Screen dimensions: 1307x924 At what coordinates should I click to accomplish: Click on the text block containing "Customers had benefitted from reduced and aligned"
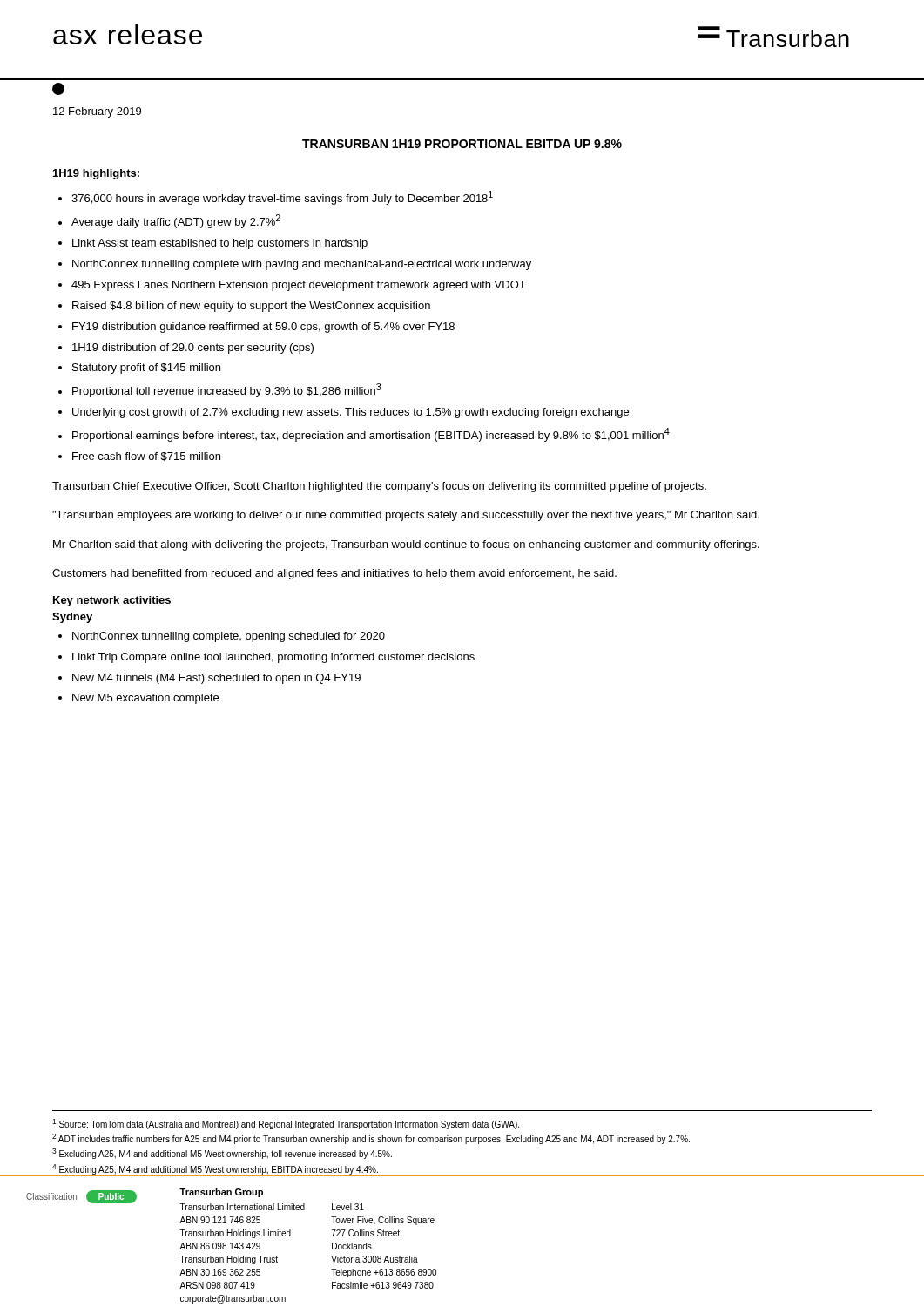click(335, 573)
